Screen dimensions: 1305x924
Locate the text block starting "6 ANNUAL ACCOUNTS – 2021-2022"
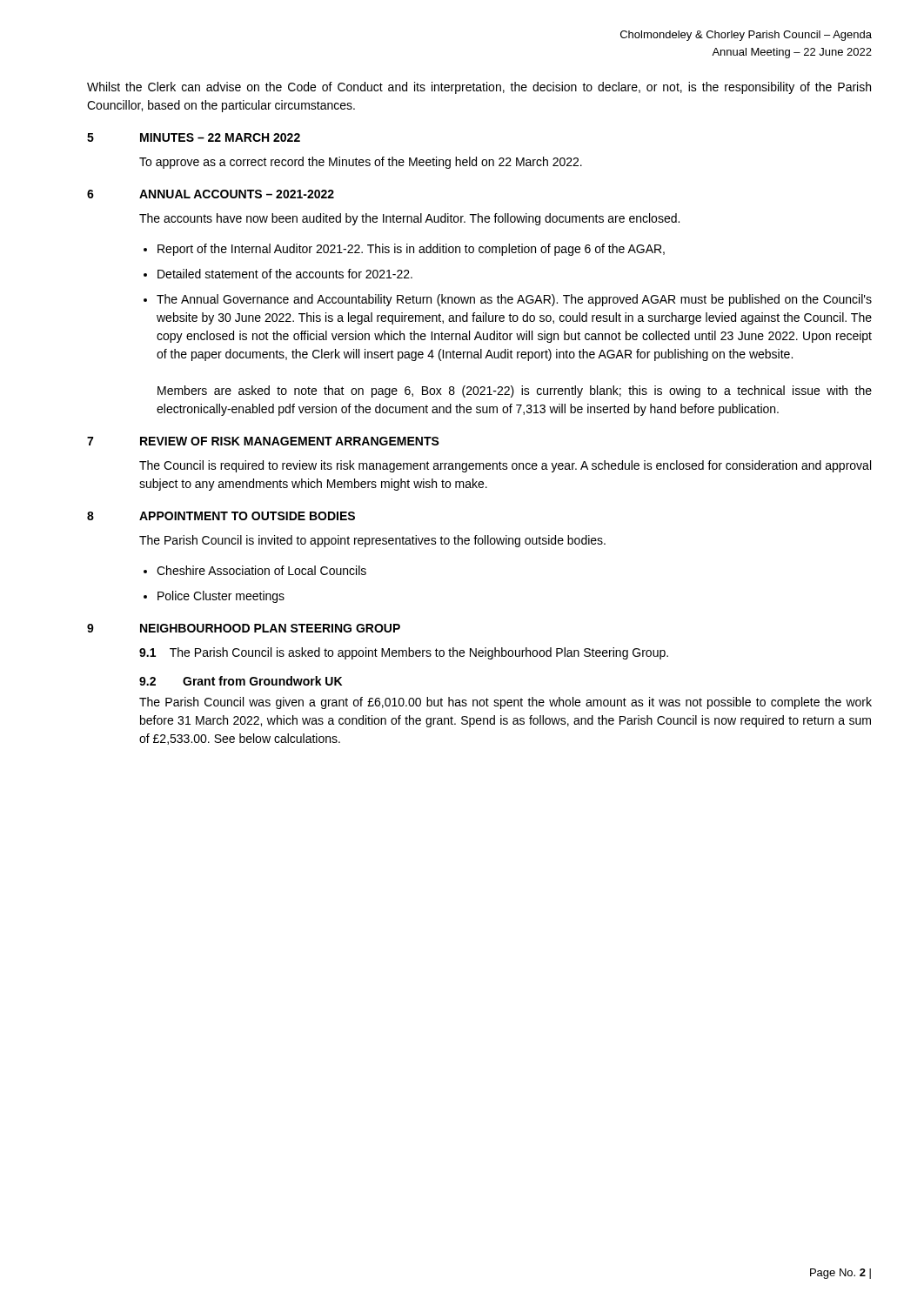[211, 194]
